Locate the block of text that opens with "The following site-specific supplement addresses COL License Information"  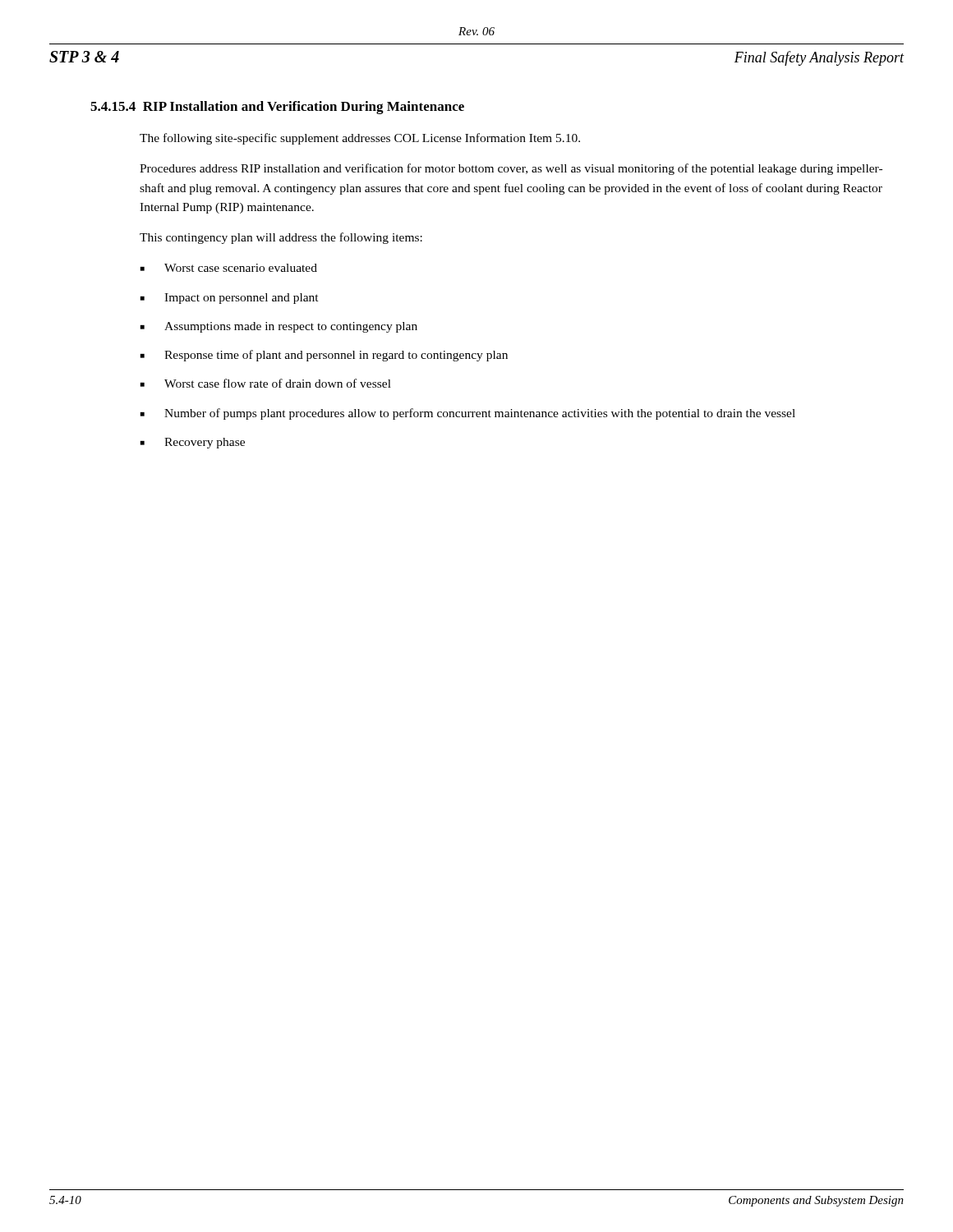tap(360, 138)
